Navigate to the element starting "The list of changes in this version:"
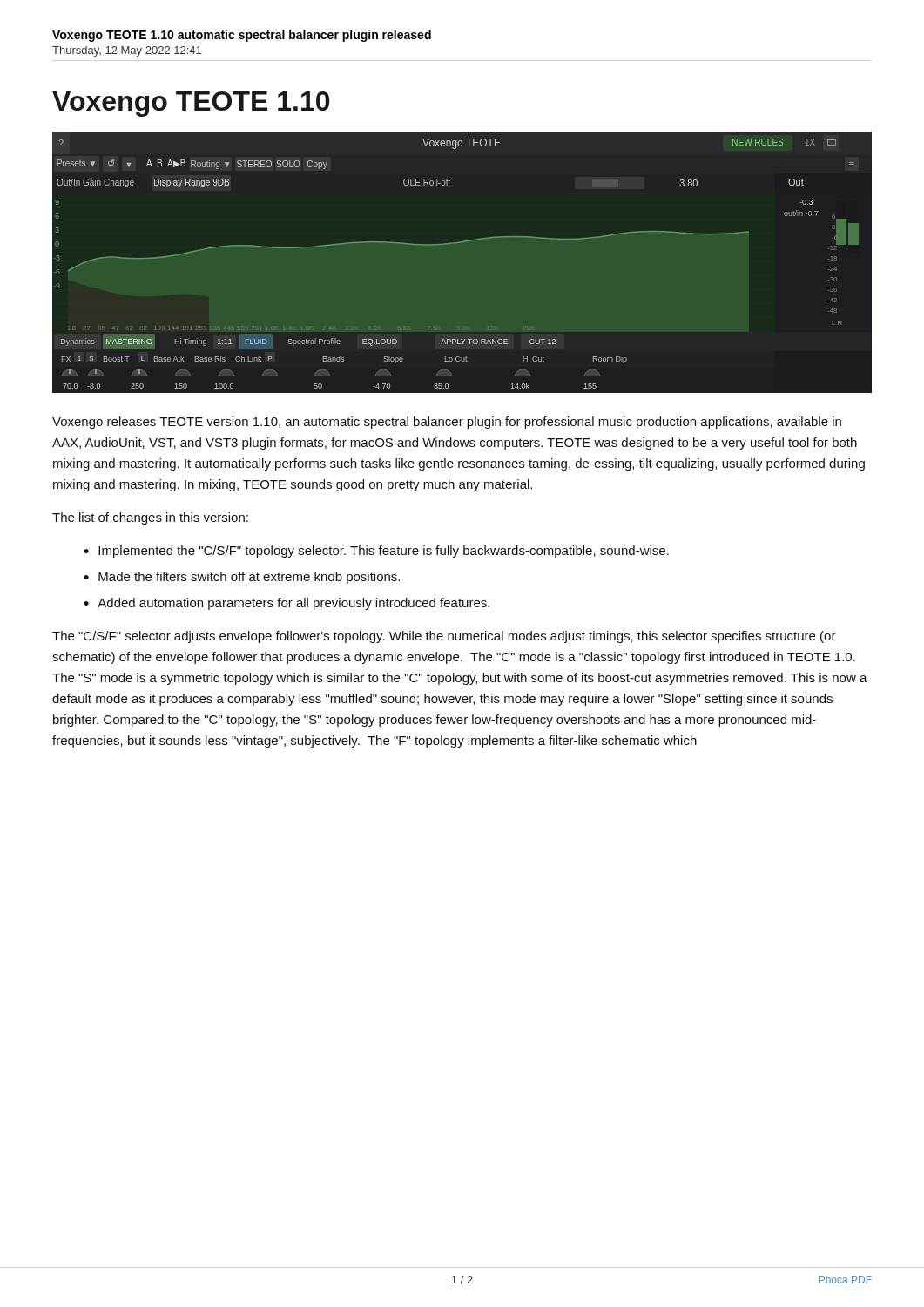 point(151,517)
